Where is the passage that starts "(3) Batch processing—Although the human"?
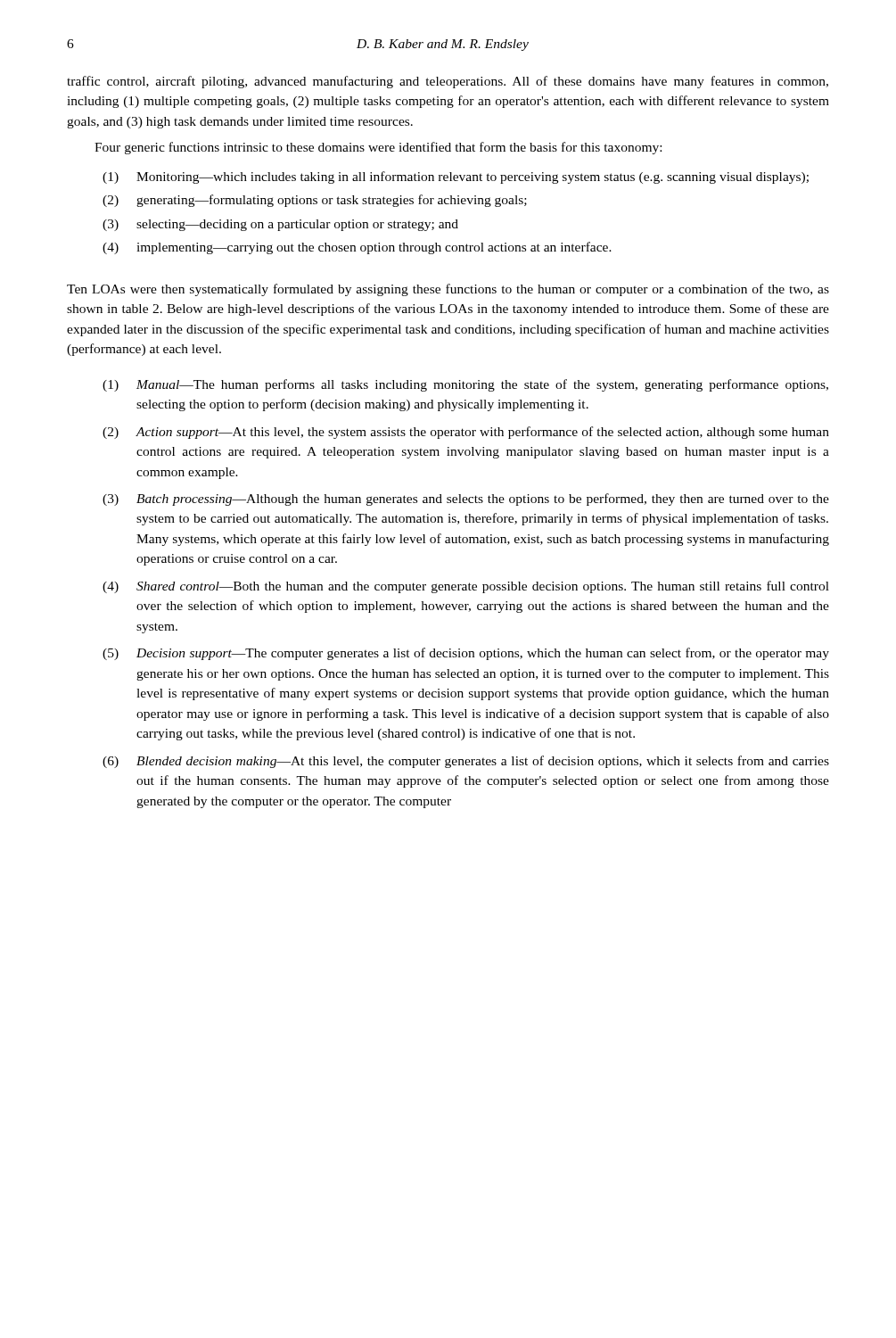 click(466, 529)
